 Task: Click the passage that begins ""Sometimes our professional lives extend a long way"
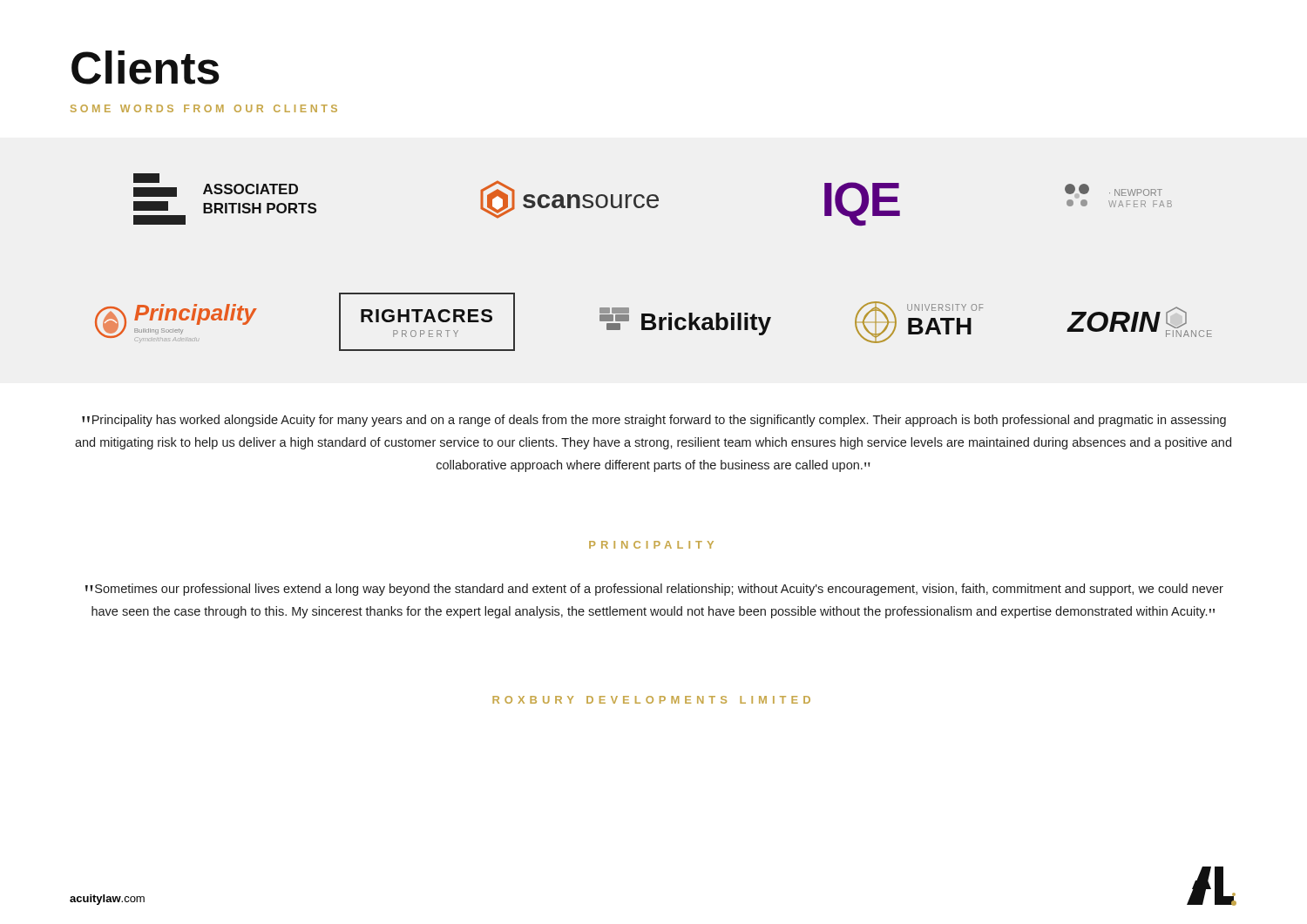pyautogui.click(x=653, y=601)
